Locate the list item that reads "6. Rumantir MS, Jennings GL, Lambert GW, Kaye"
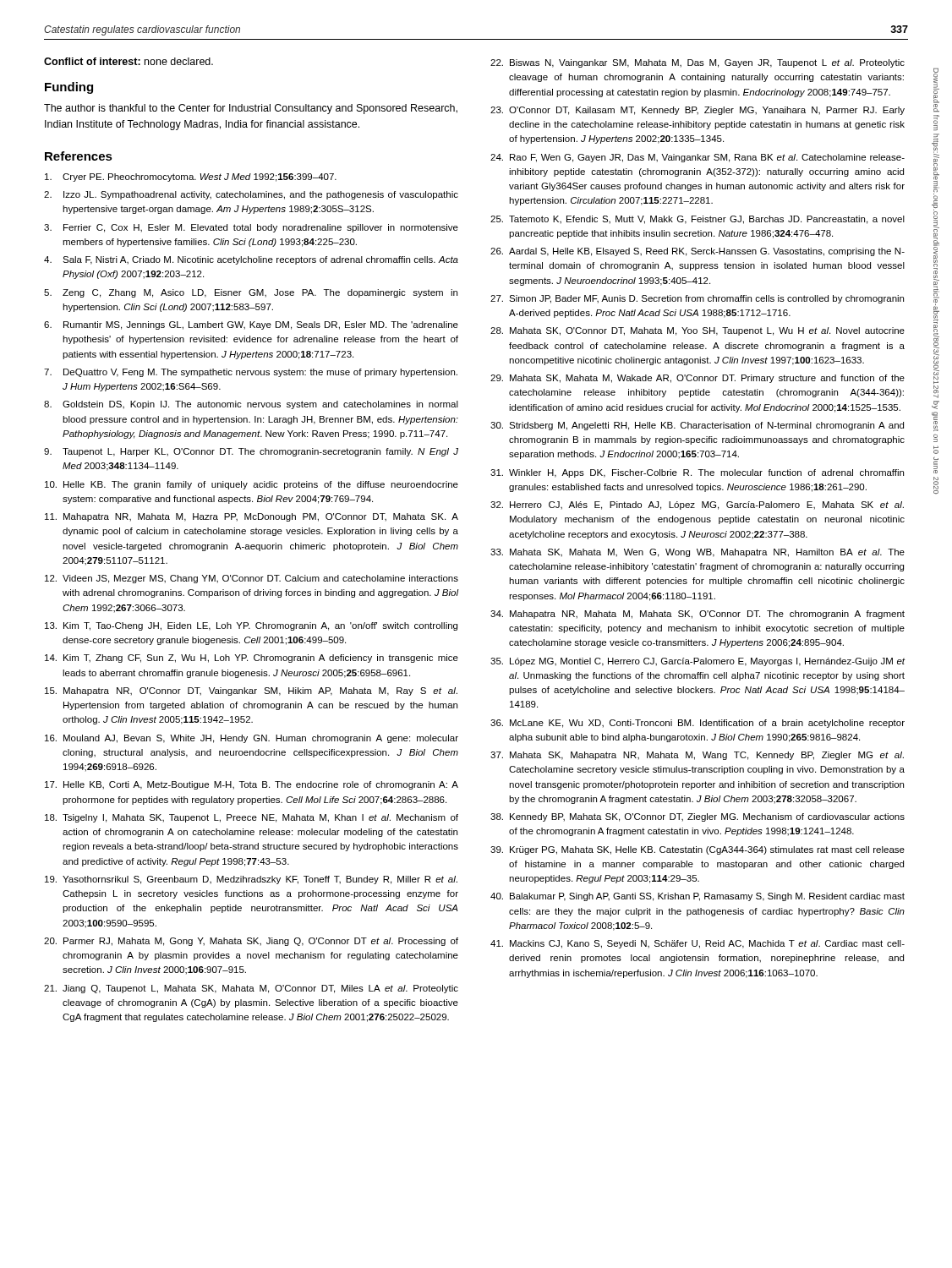The image size is (952, 1268). (251, 340)
